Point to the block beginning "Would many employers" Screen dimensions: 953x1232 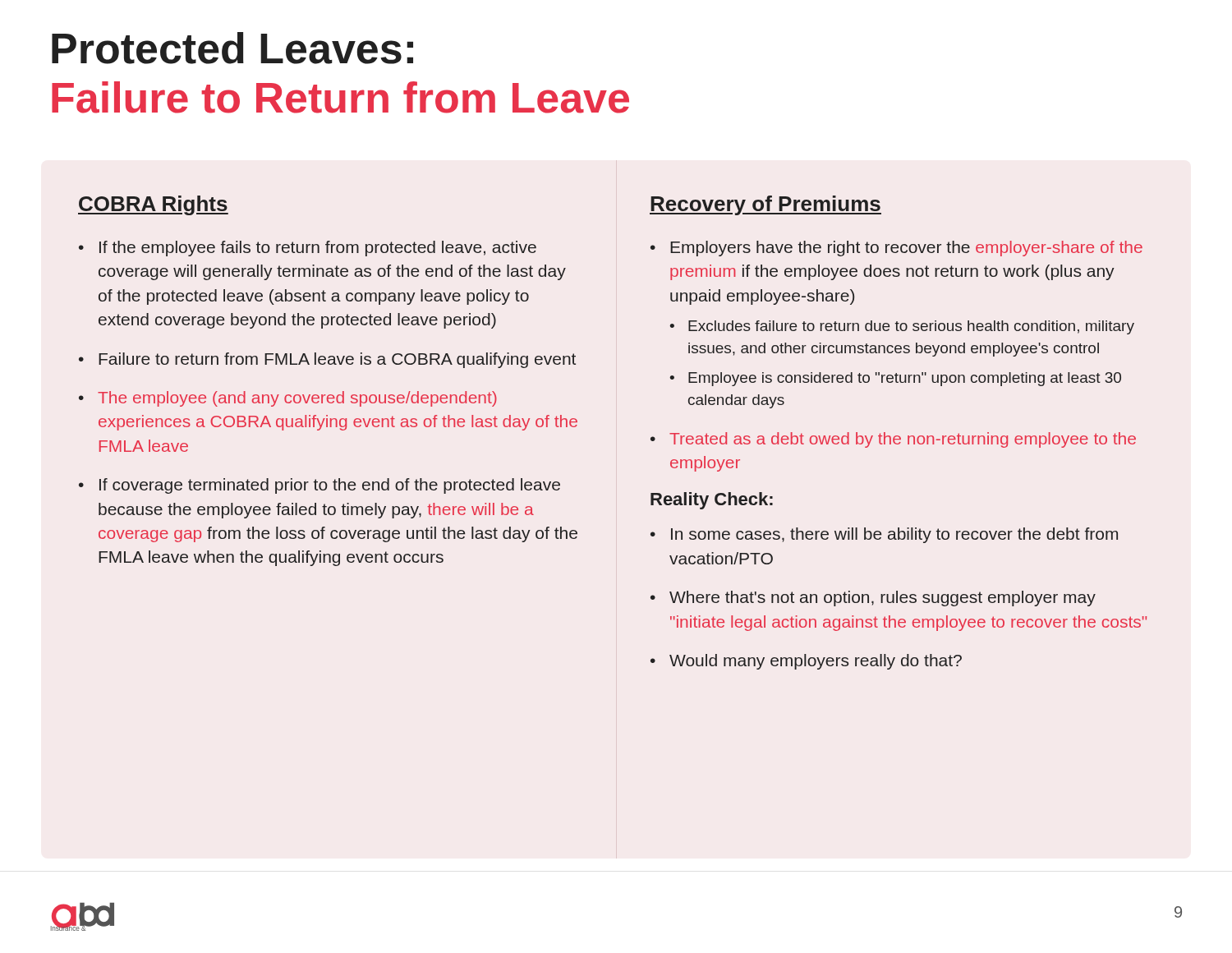816,660
